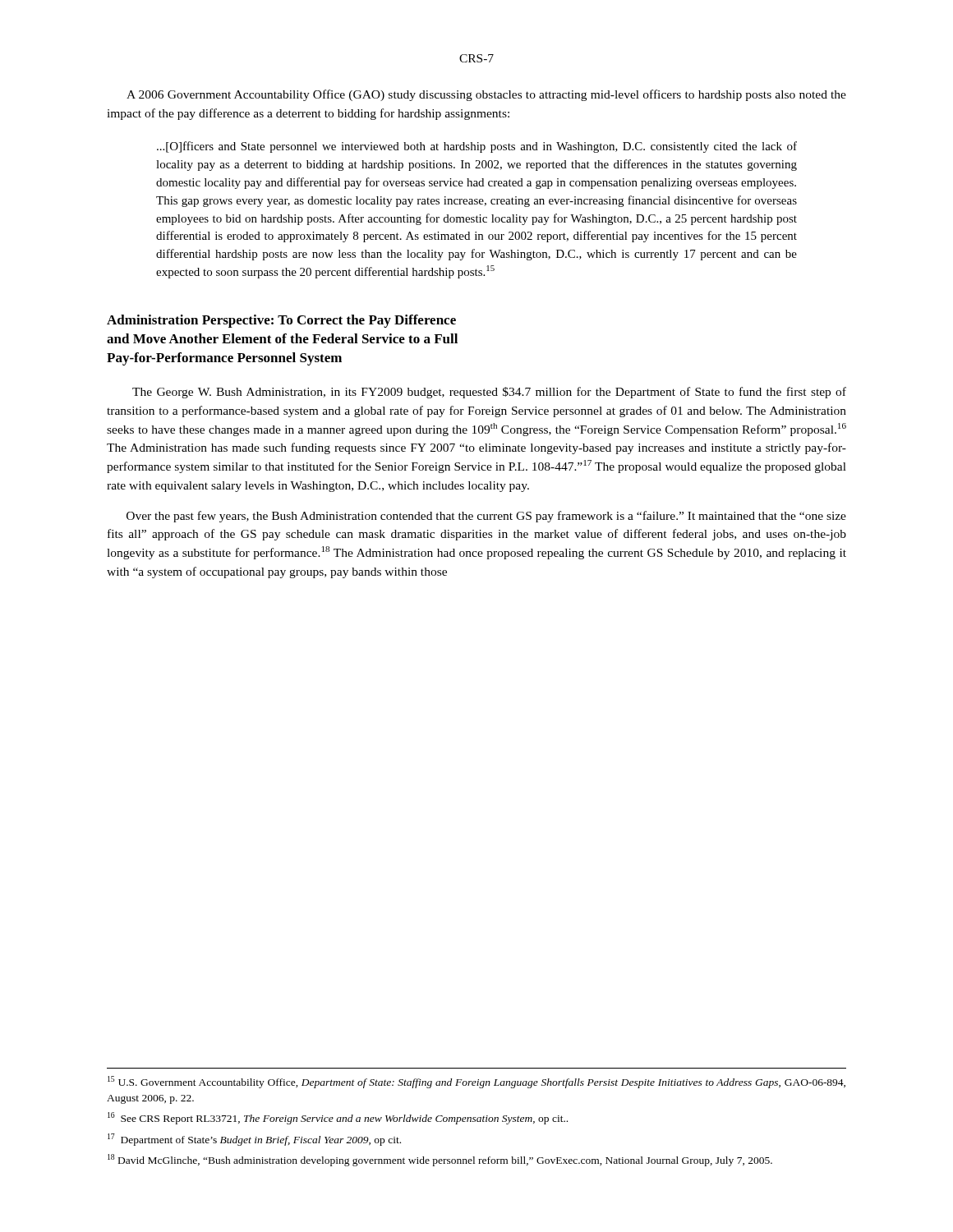
Task: Find the block on this page that starts "15 U.S. Government Accountability"
Action: [x=476, y=1089]
